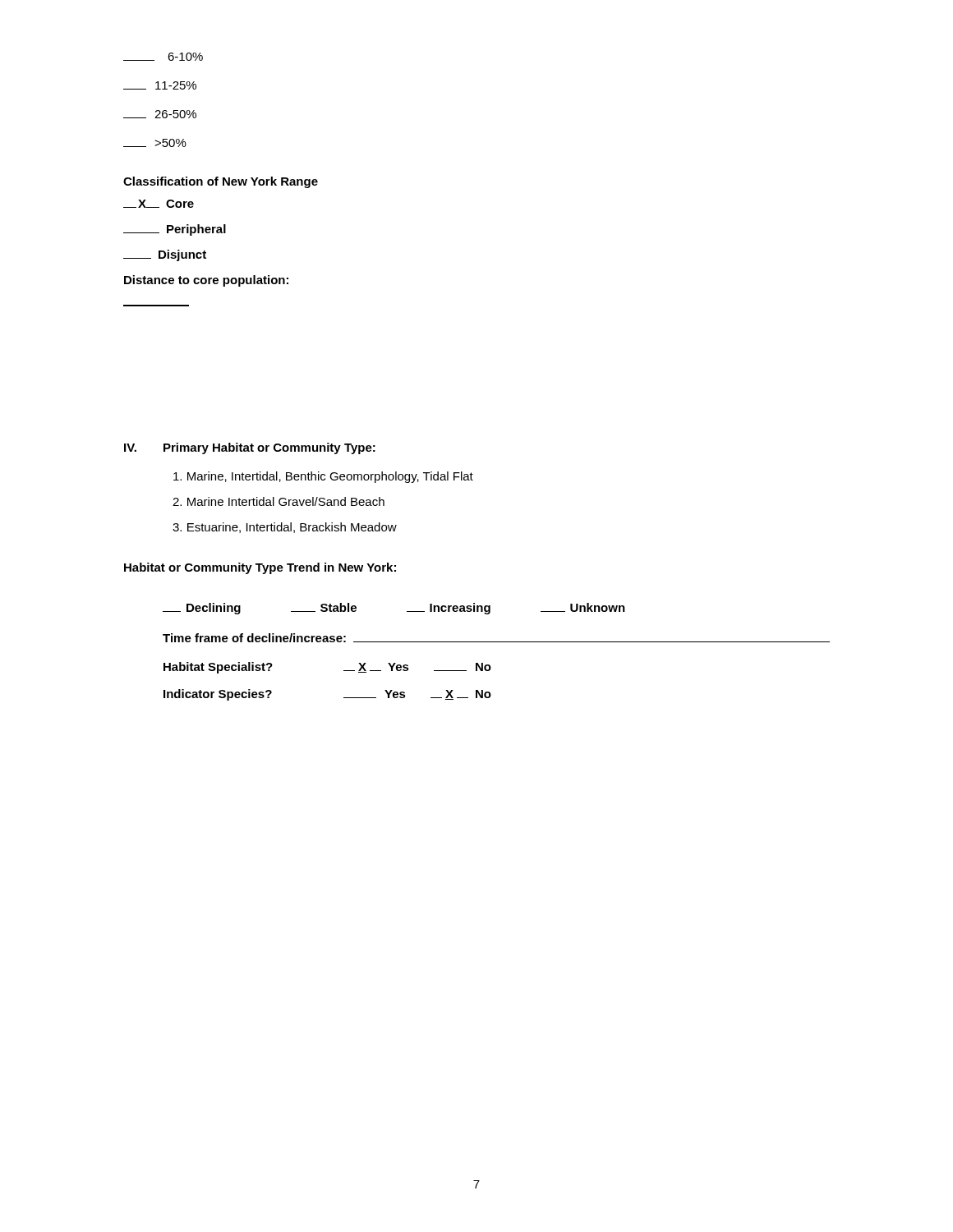The image size is (953, 1232).
Task: Click on the section header with the text "Classification of New York"
Action: pos(221,181)
